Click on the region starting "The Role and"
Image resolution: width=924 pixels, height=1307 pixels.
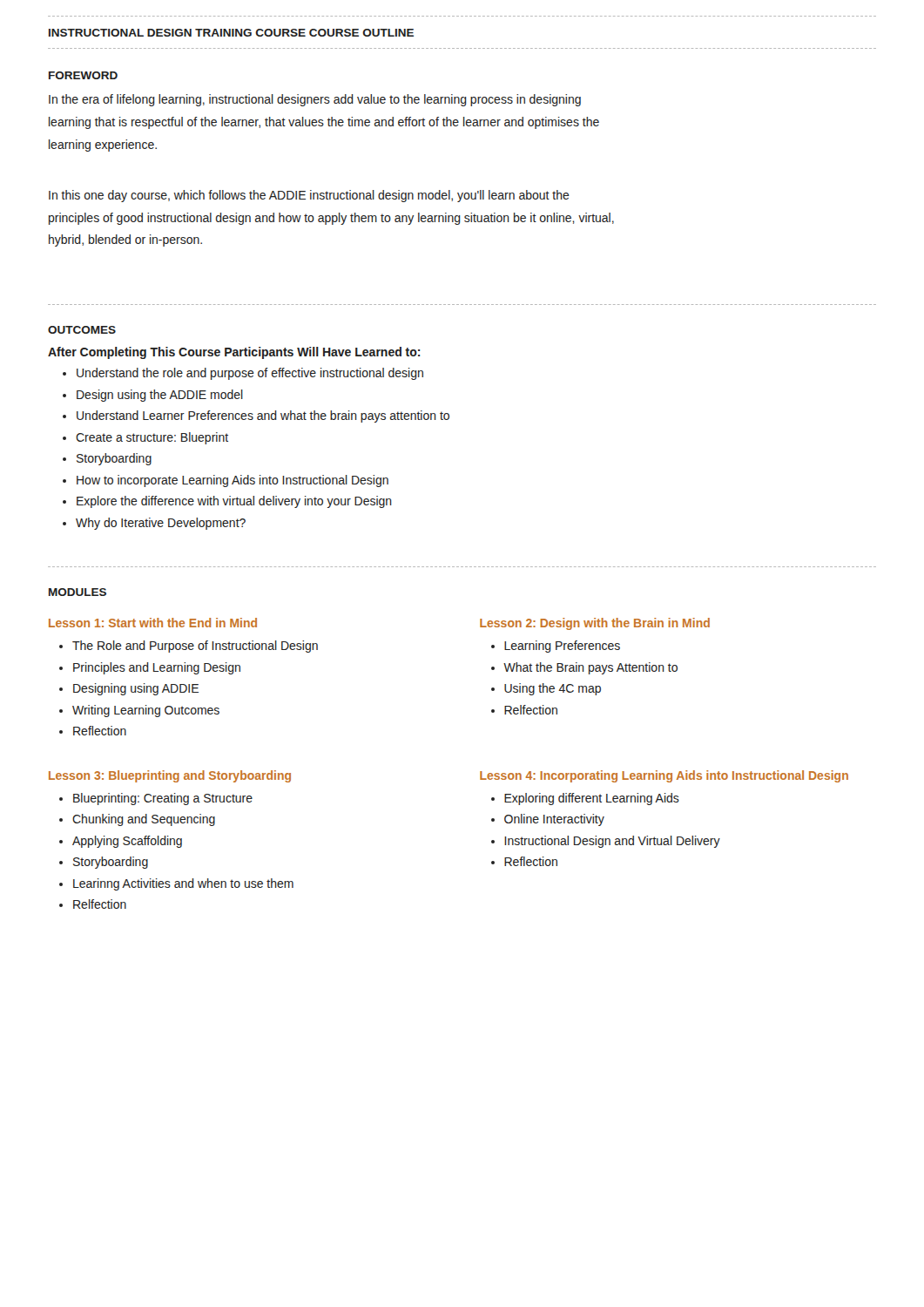tap(195, 646)
